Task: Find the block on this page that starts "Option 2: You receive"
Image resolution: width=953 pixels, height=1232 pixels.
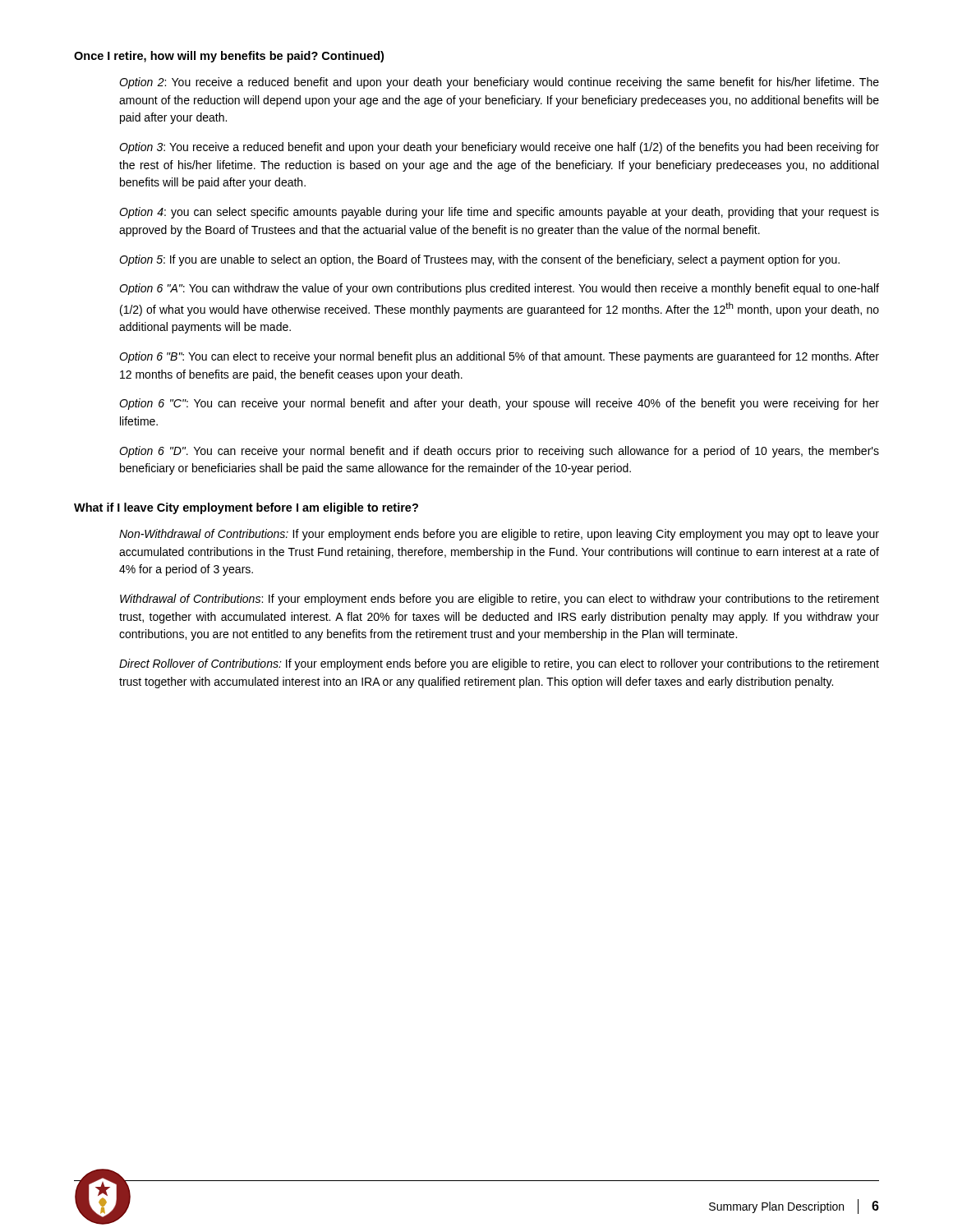Action: pos(499,100)
